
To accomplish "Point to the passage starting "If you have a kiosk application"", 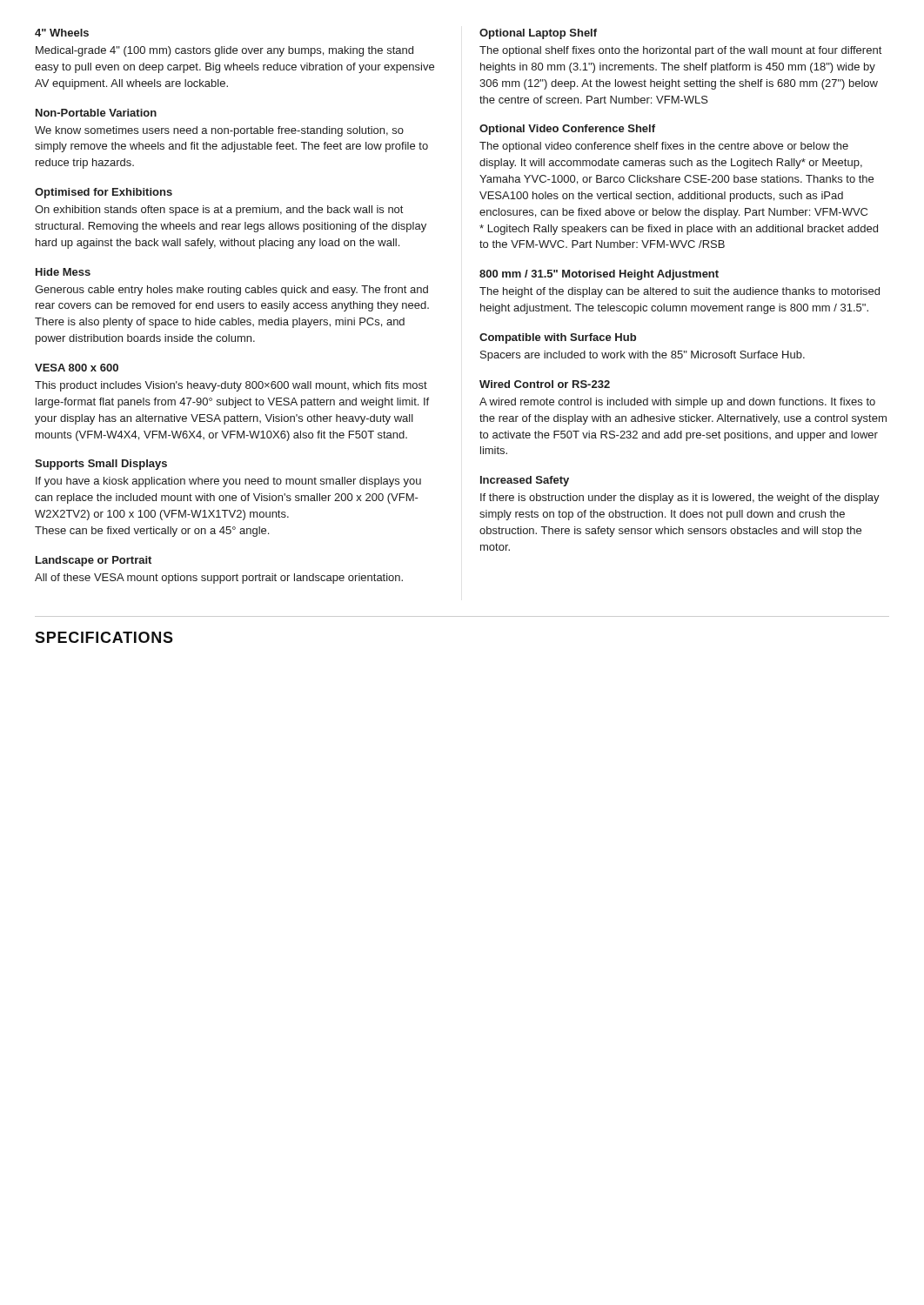I will coord(228,506).
